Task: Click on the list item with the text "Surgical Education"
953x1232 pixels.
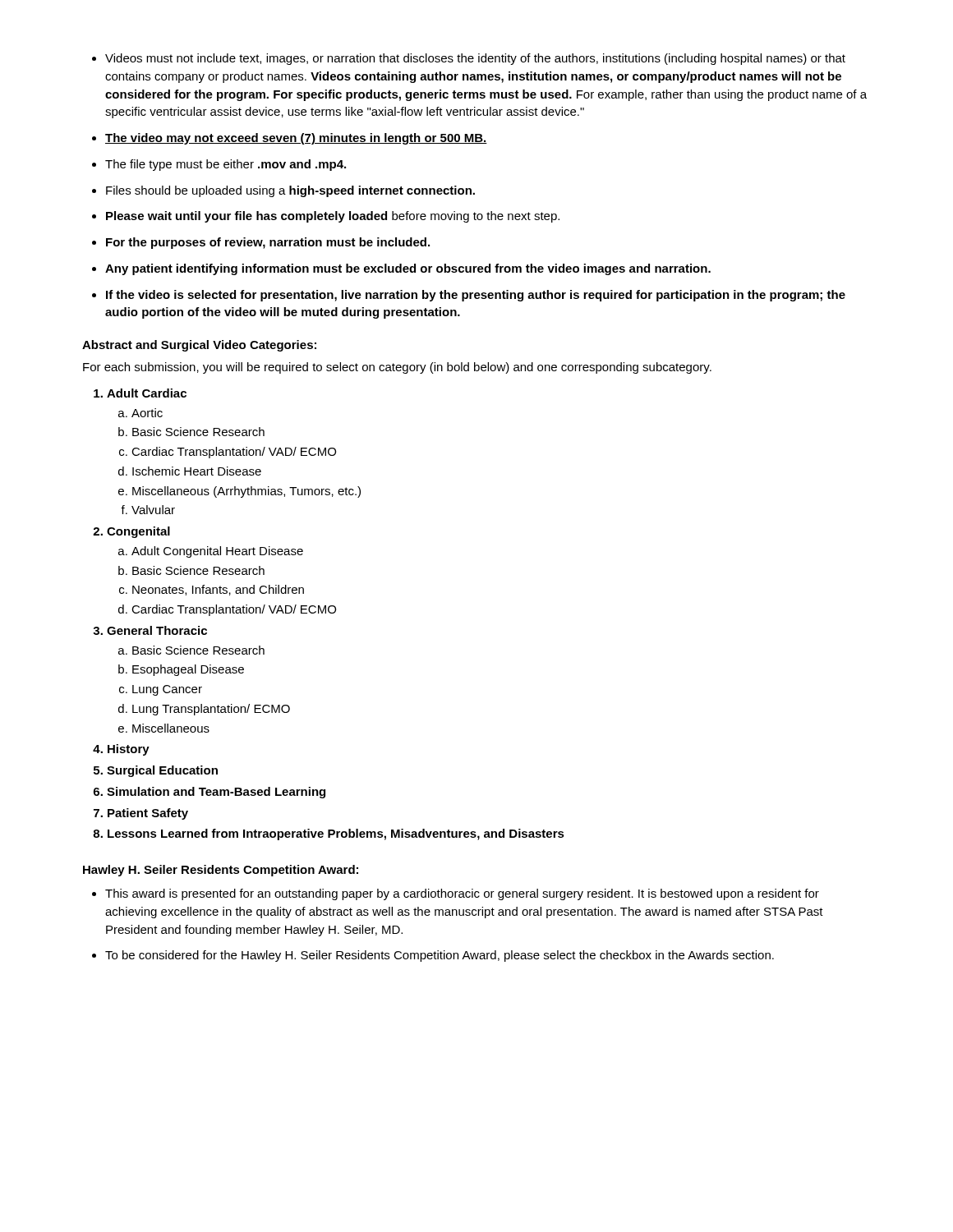Action: (156, 771)
